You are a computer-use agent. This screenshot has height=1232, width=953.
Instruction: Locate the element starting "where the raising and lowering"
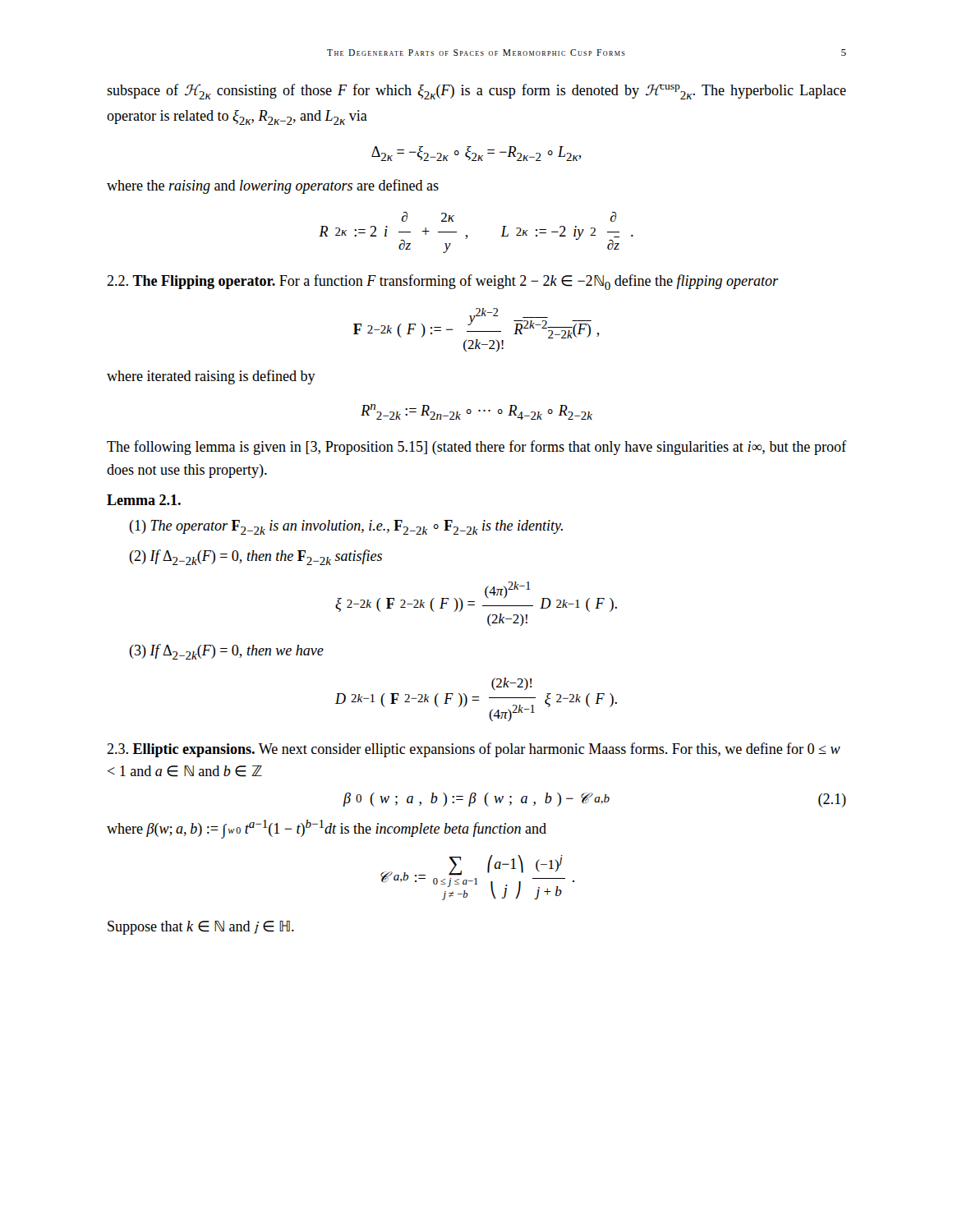click(273, 186)
